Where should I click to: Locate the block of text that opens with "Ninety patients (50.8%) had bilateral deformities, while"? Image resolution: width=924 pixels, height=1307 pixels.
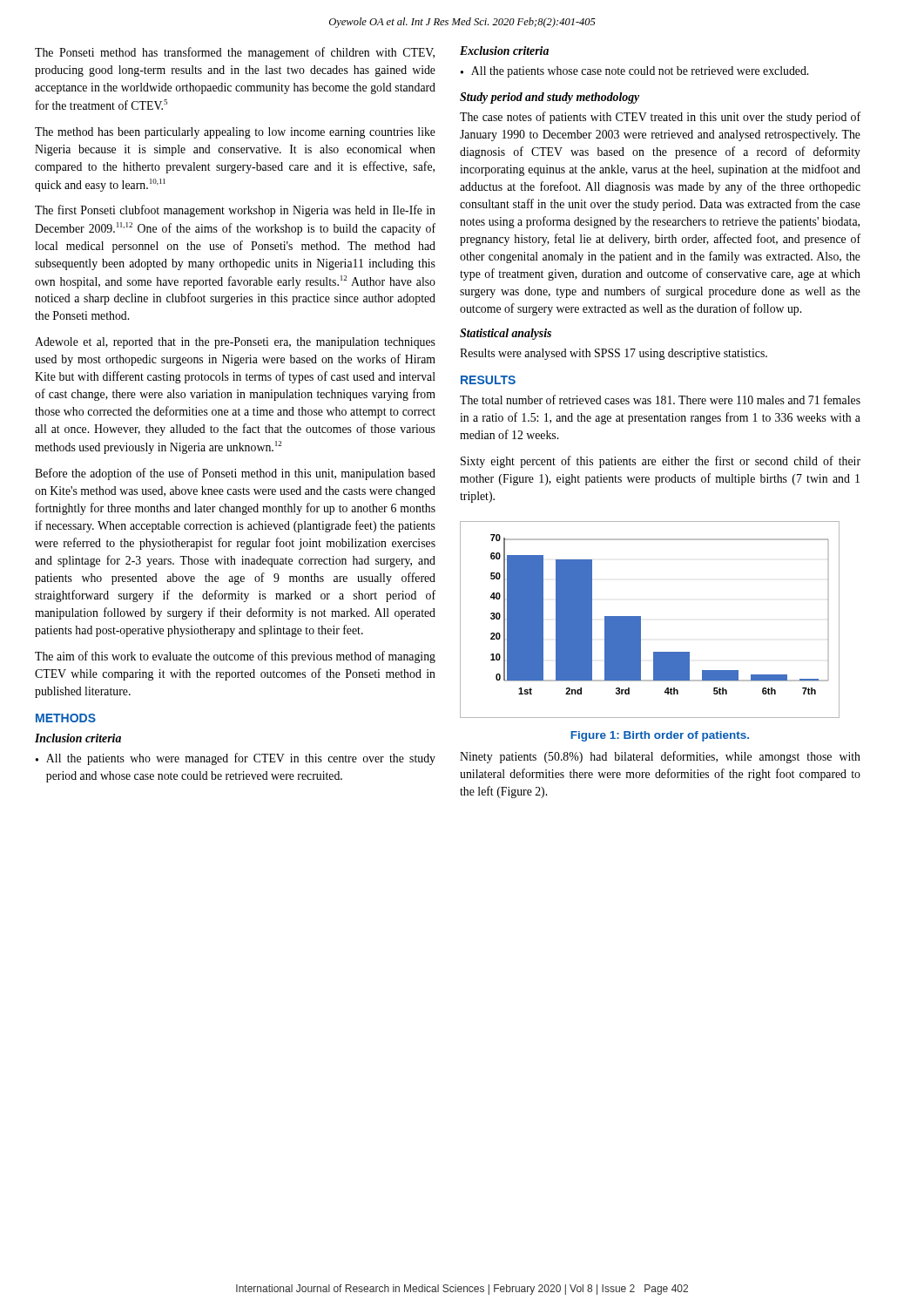pyautogui.click(x=660, y=775)
